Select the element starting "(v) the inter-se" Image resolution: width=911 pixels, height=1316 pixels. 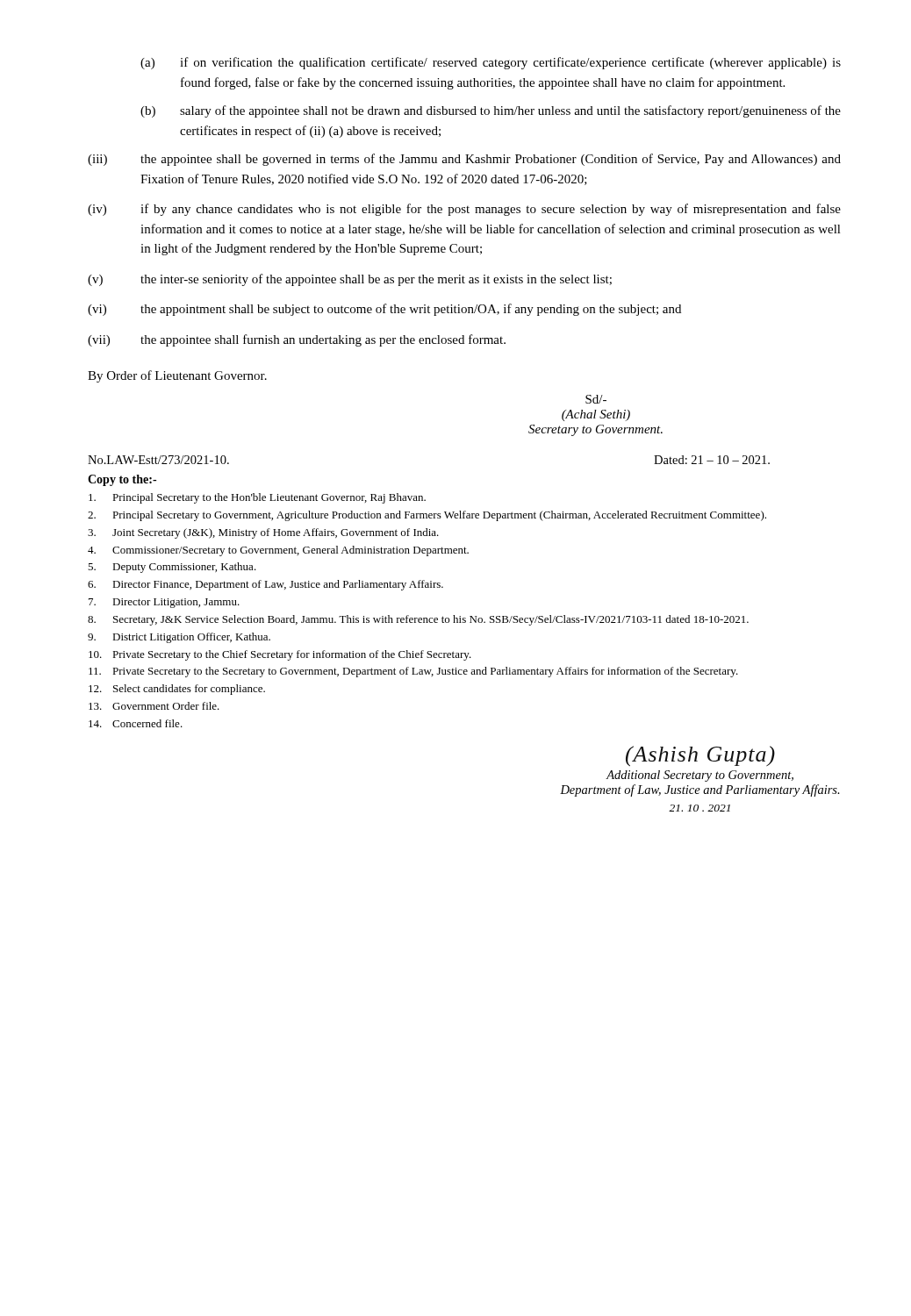(x=464, y=279)
